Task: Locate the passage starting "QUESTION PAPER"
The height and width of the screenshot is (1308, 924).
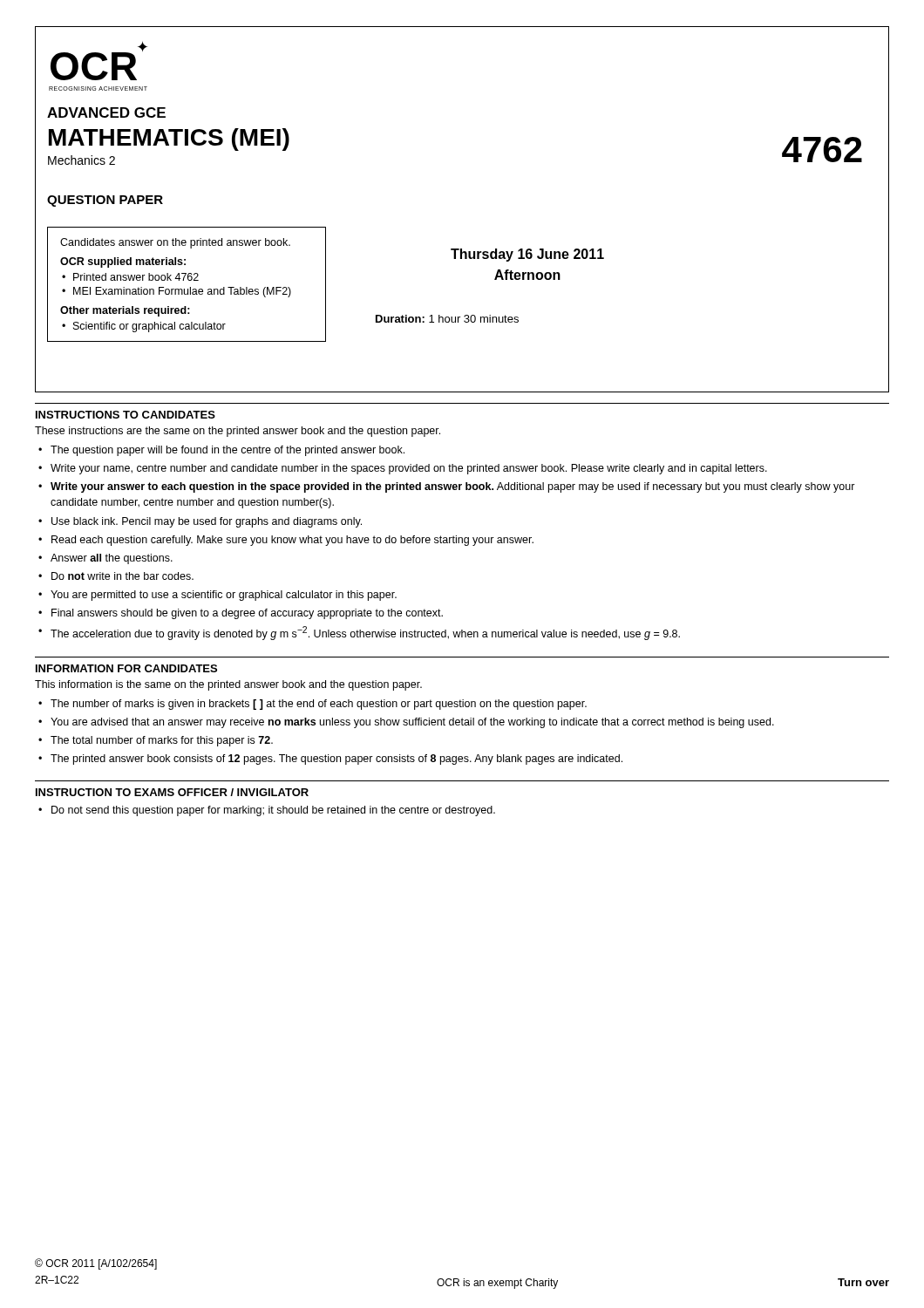Action: 105,199
